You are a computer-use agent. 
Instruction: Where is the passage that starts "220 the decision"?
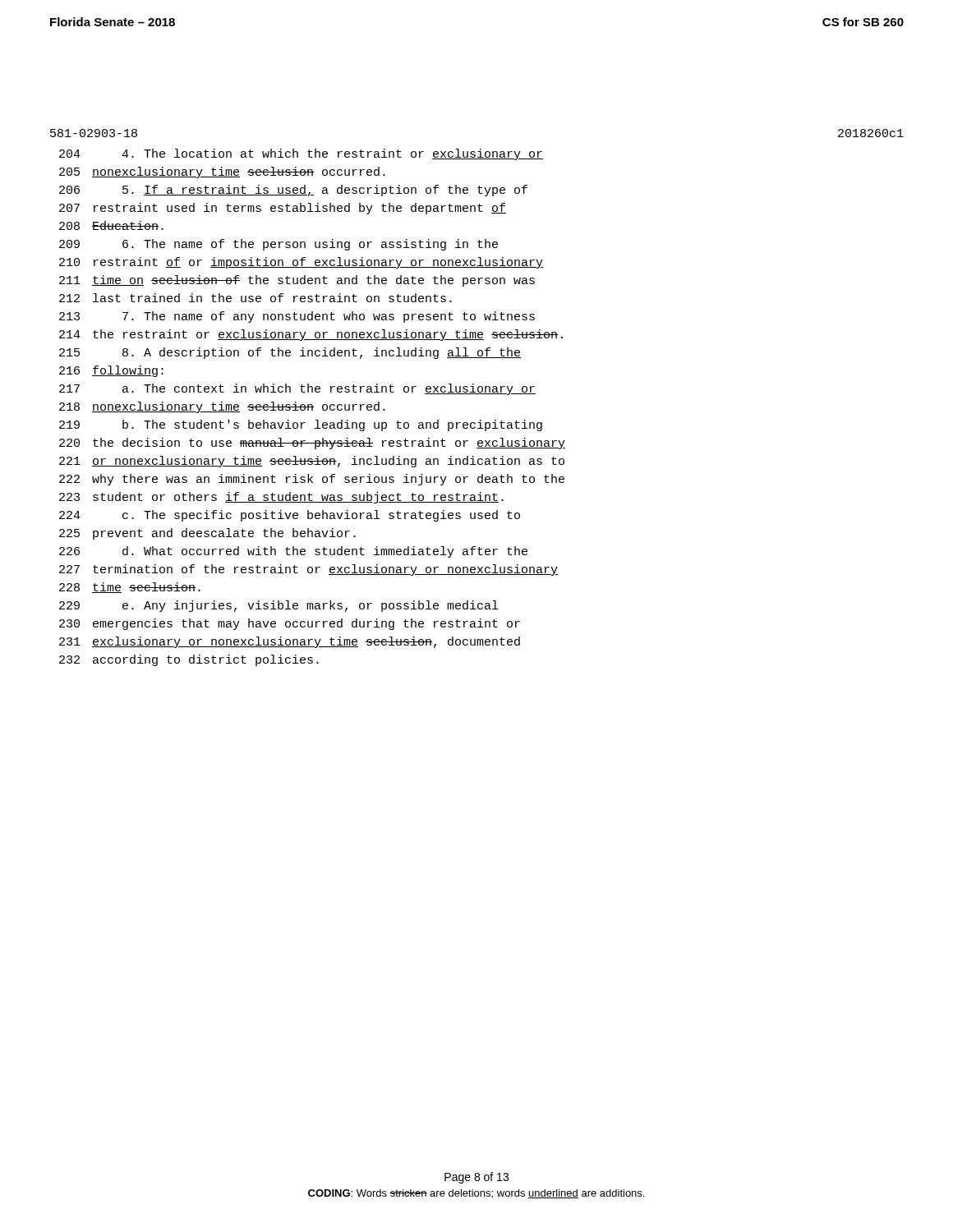(476, 444)
